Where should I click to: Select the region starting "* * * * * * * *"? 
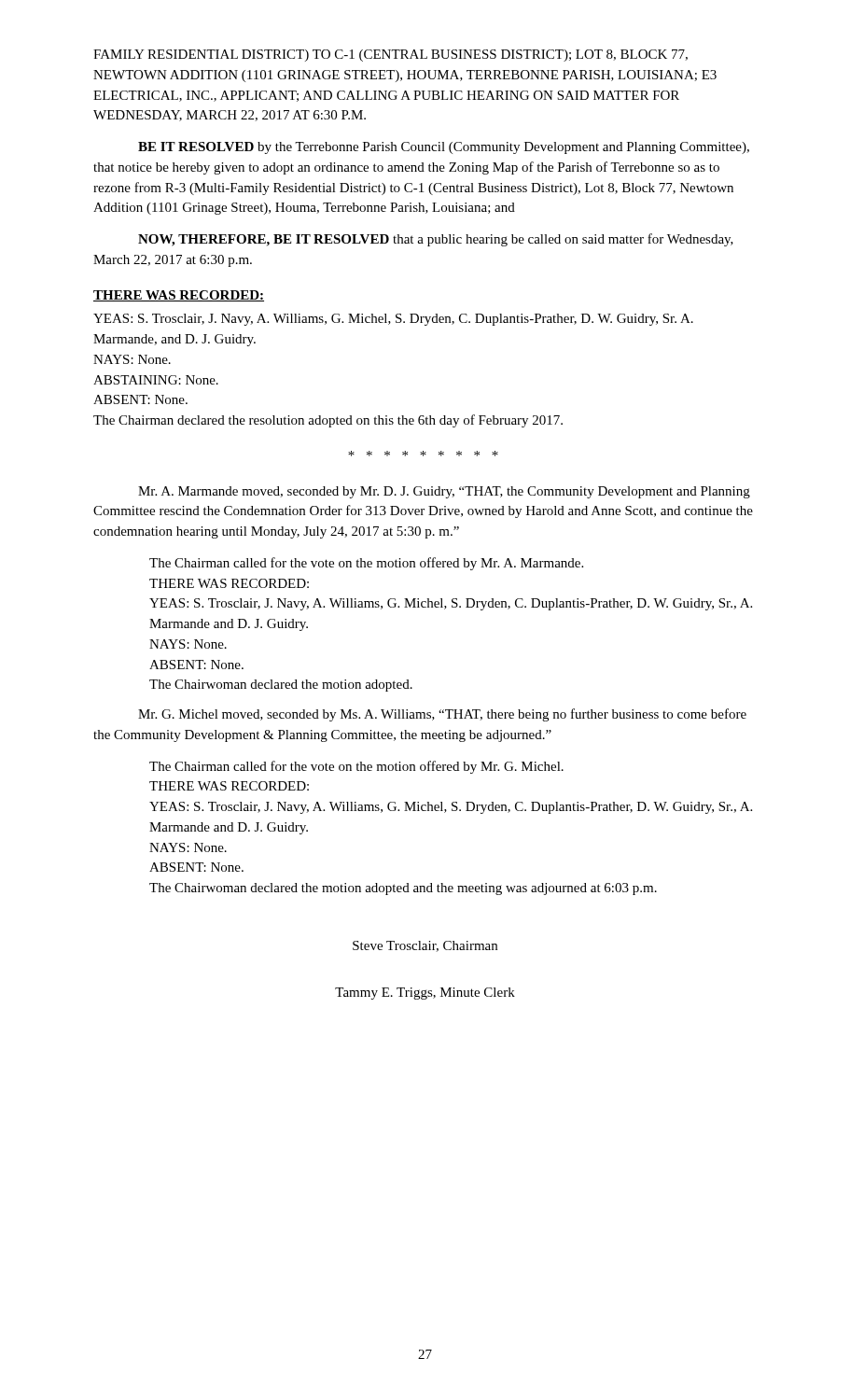pos(425,456)
